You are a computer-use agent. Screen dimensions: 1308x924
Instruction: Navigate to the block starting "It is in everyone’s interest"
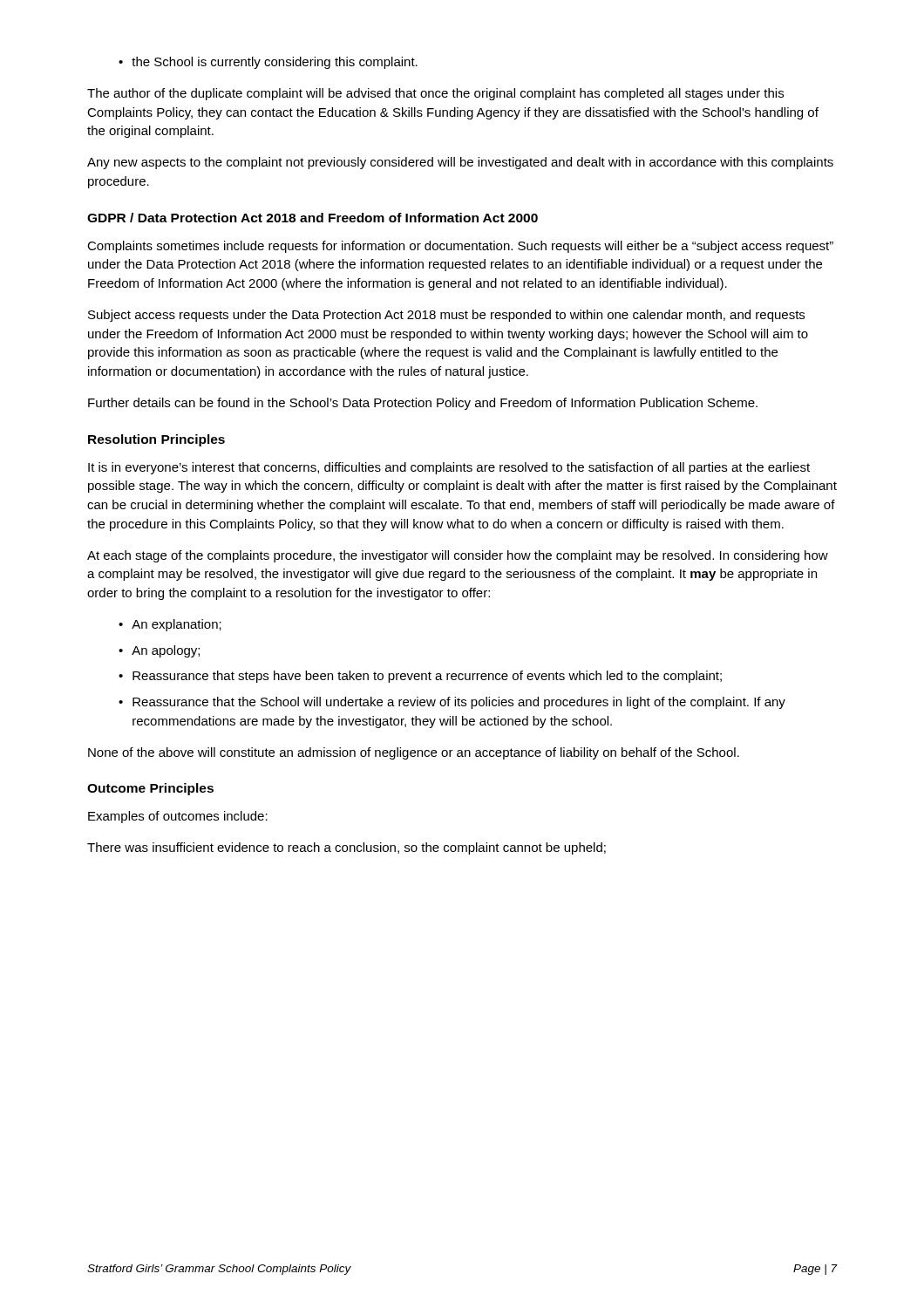(462, 495)
